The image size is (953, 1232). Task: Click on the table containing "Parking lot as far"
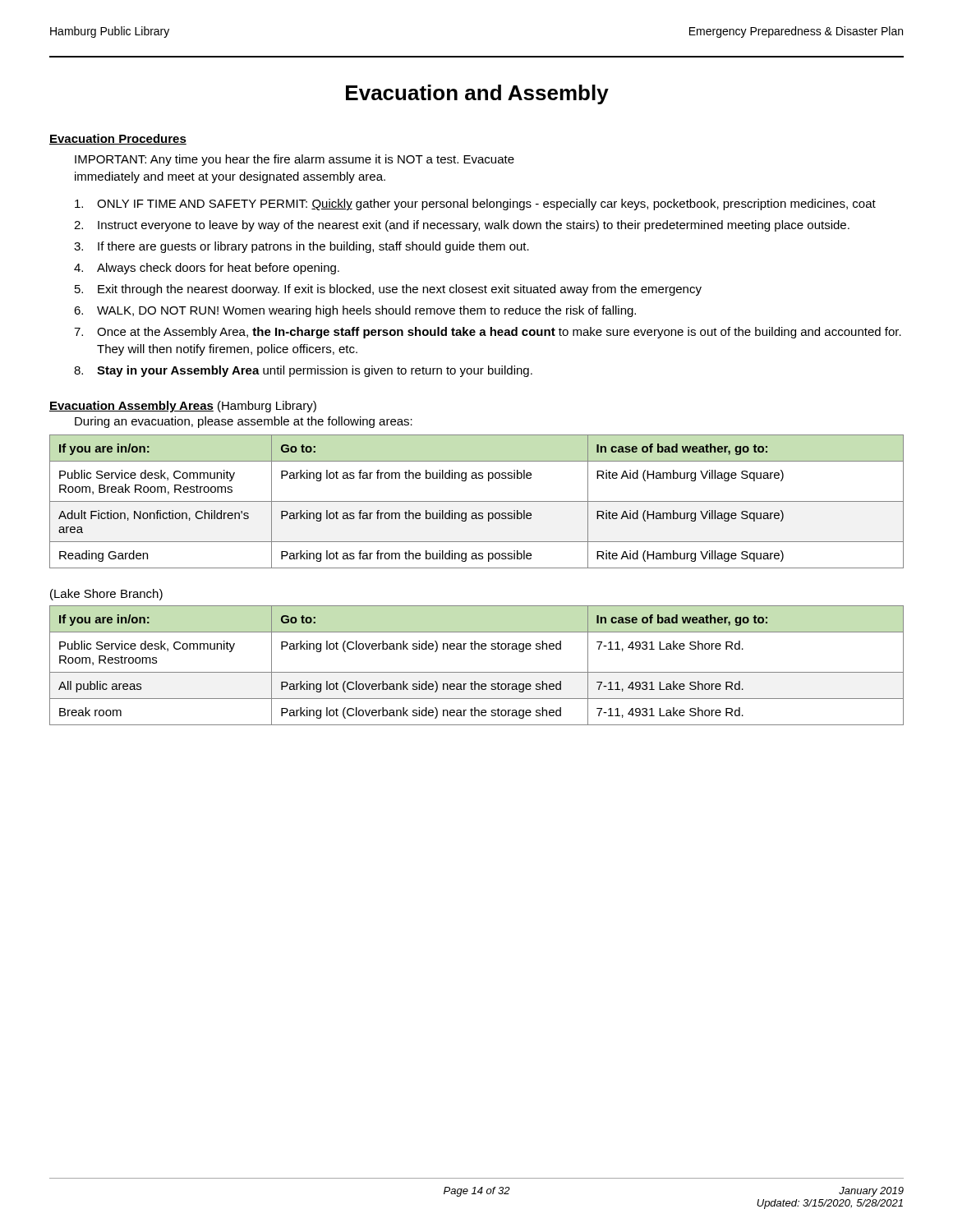pyautogui.click(x=476, y=501)
